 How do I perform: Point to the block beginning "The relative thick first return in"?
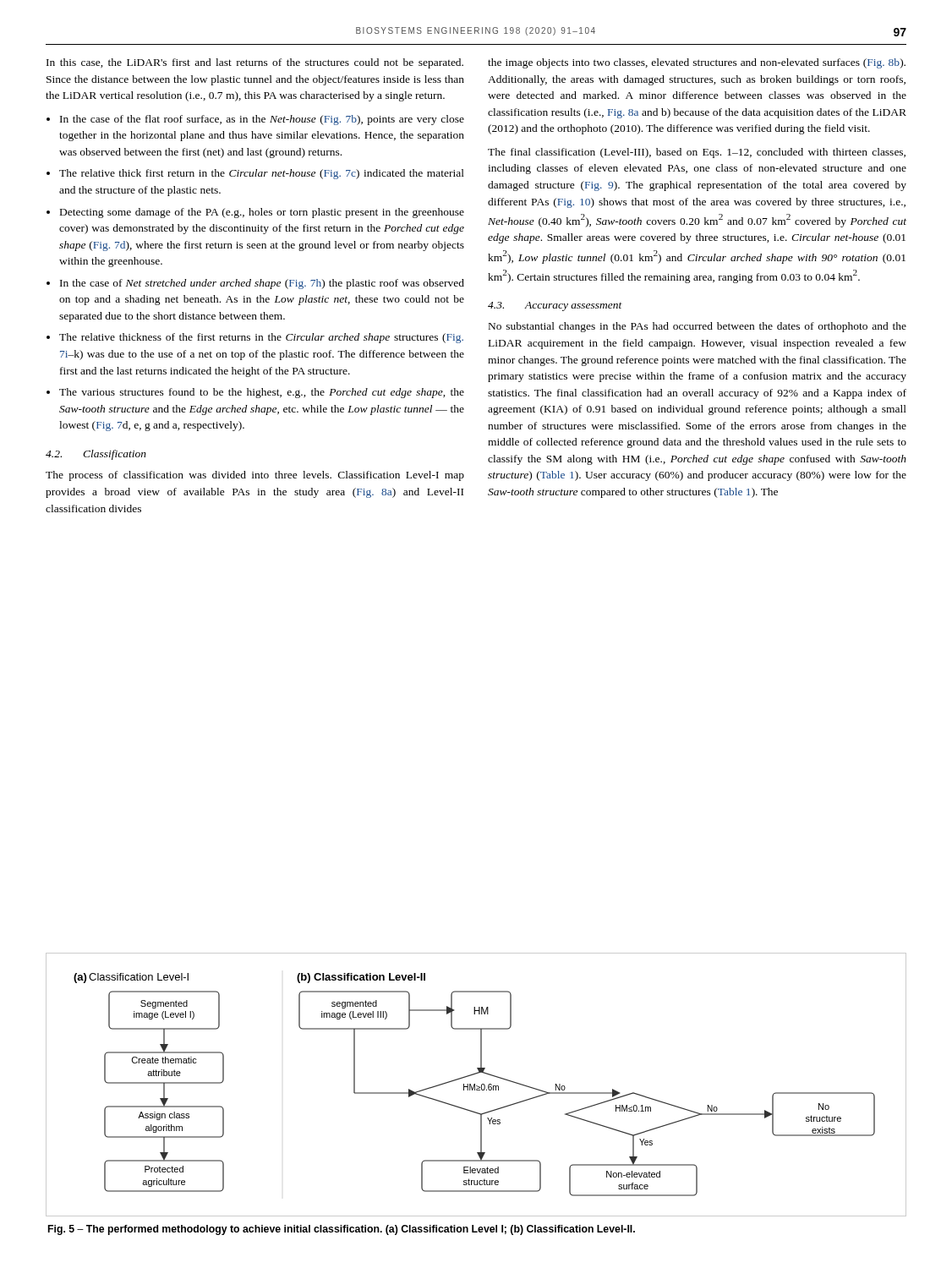(262, 181)
